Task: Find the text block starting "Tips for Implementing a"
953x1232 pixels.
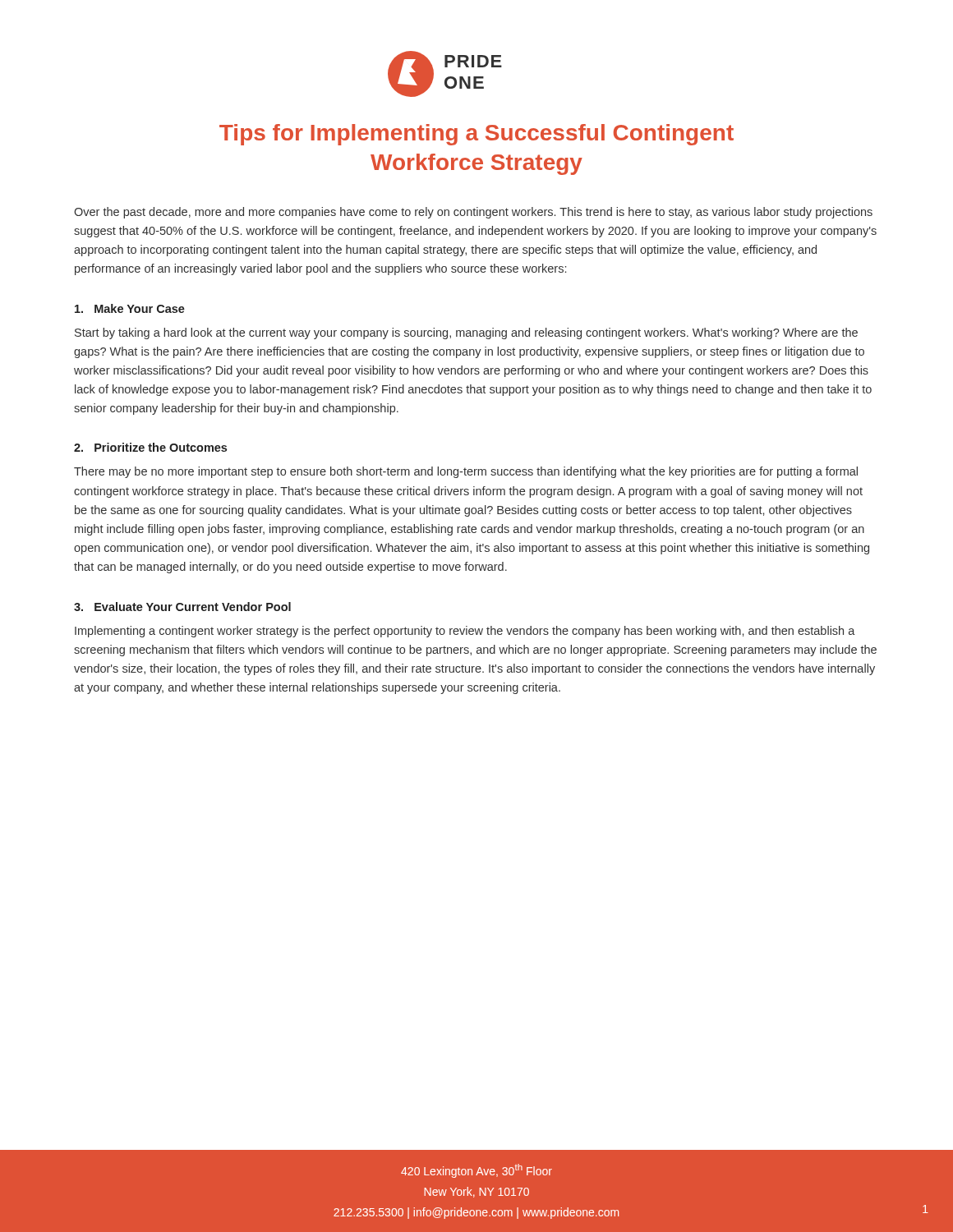Action: tap(476, 148)
